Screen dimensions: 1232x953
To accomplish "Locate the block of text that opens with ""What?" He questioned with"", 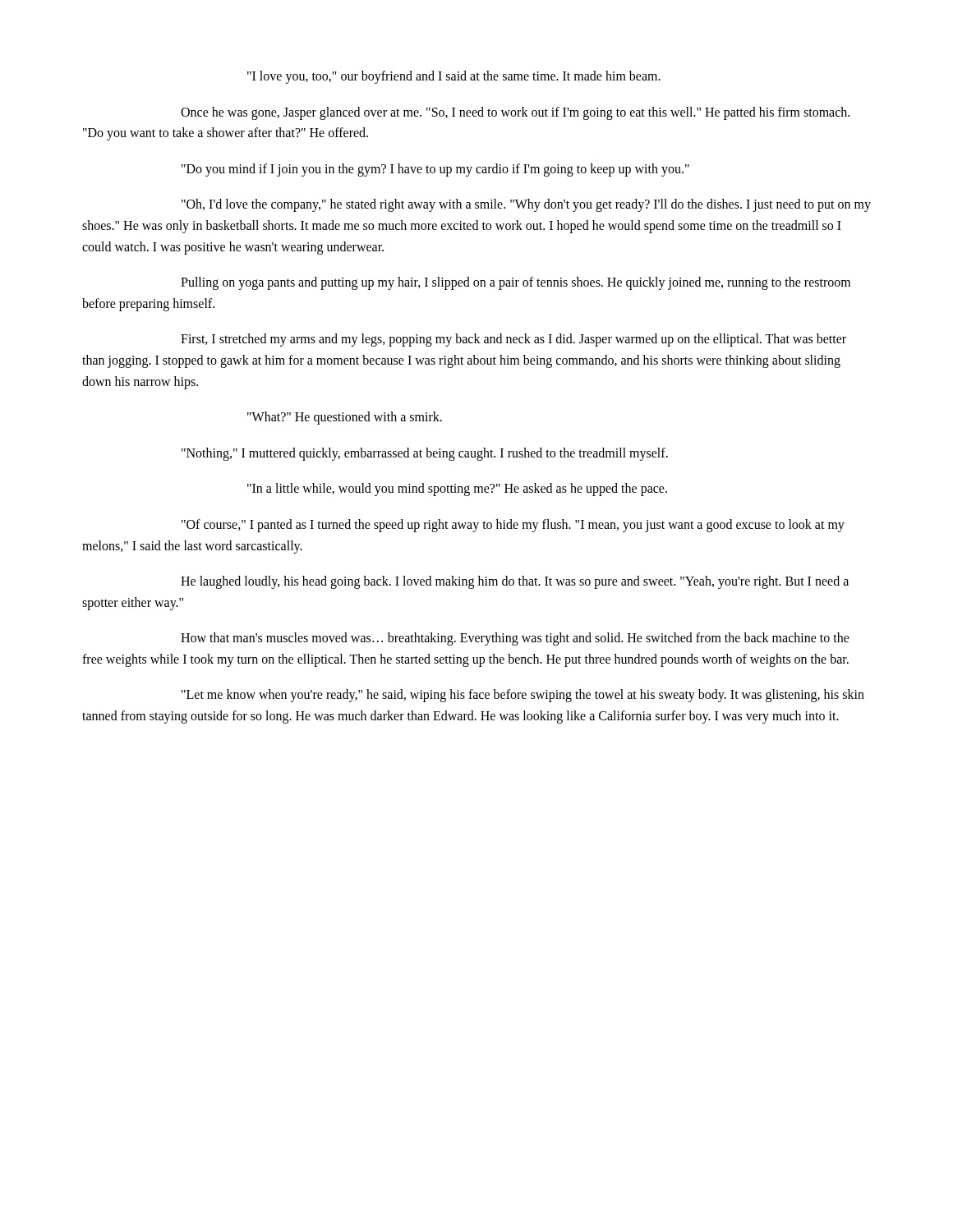I will [x=345, y=417].
